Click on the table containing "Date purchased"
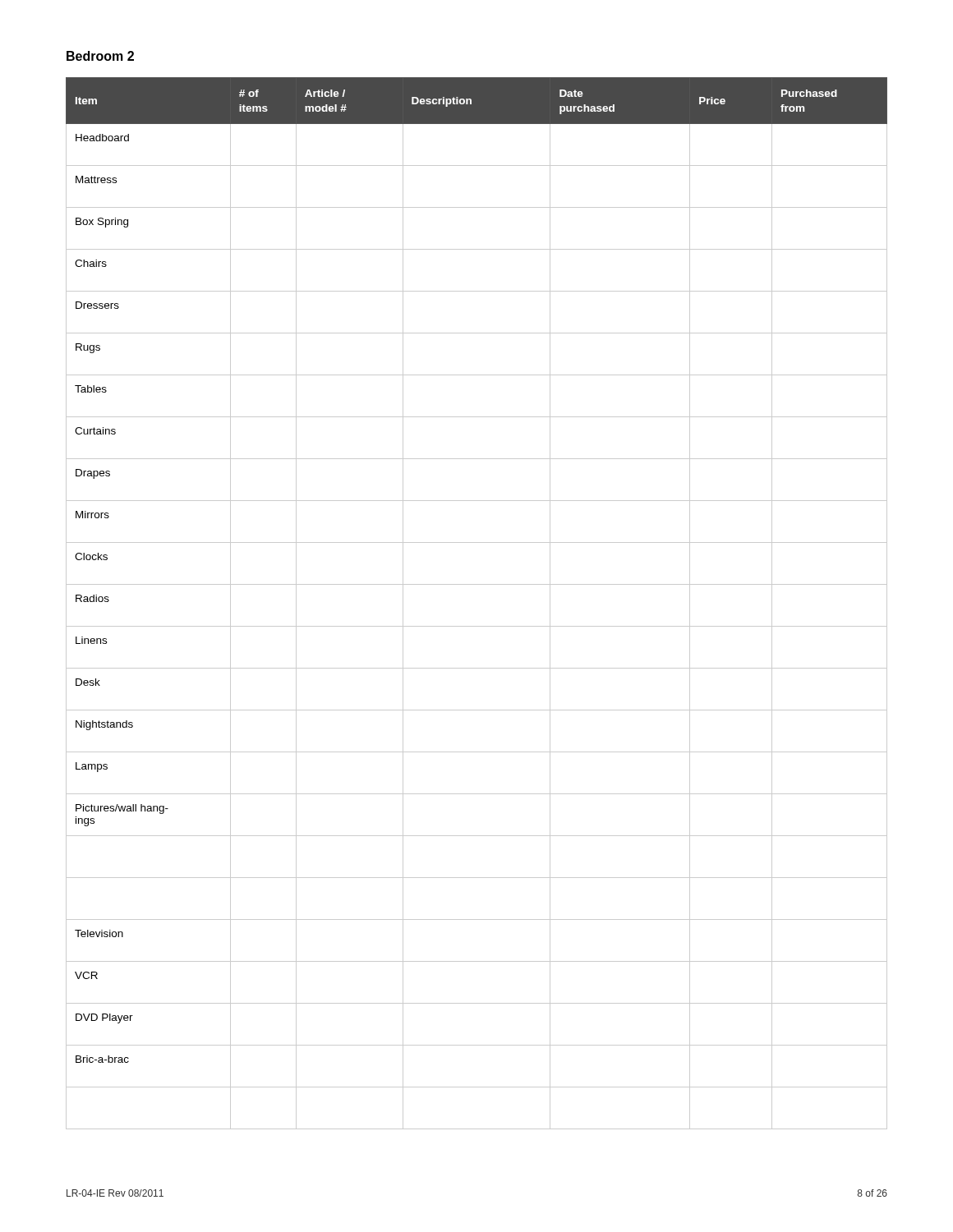The width and height of the screenshot is (953, 1232). tap(476, 603)
